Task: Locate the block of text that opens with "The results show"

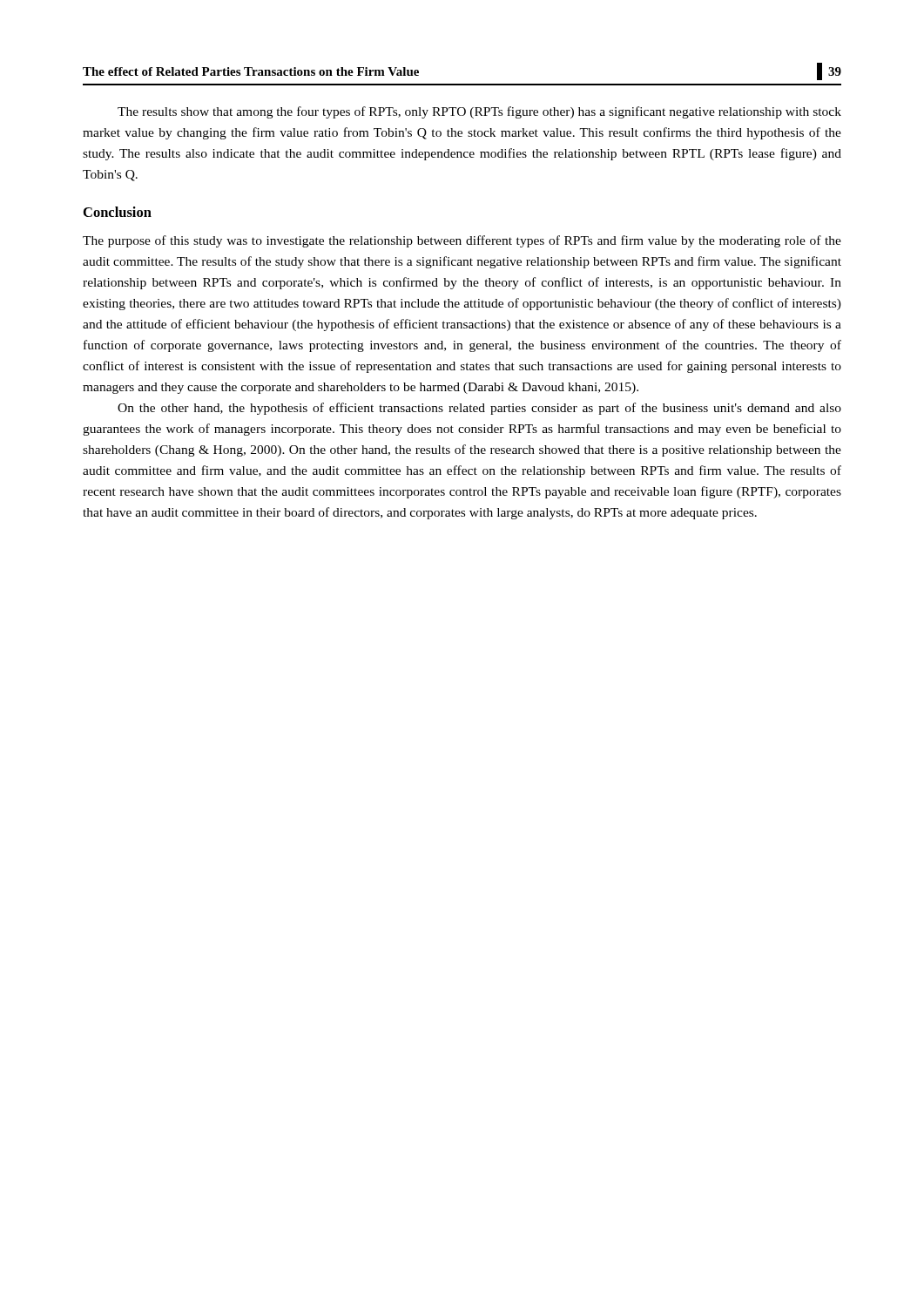Action: point(462,143)
